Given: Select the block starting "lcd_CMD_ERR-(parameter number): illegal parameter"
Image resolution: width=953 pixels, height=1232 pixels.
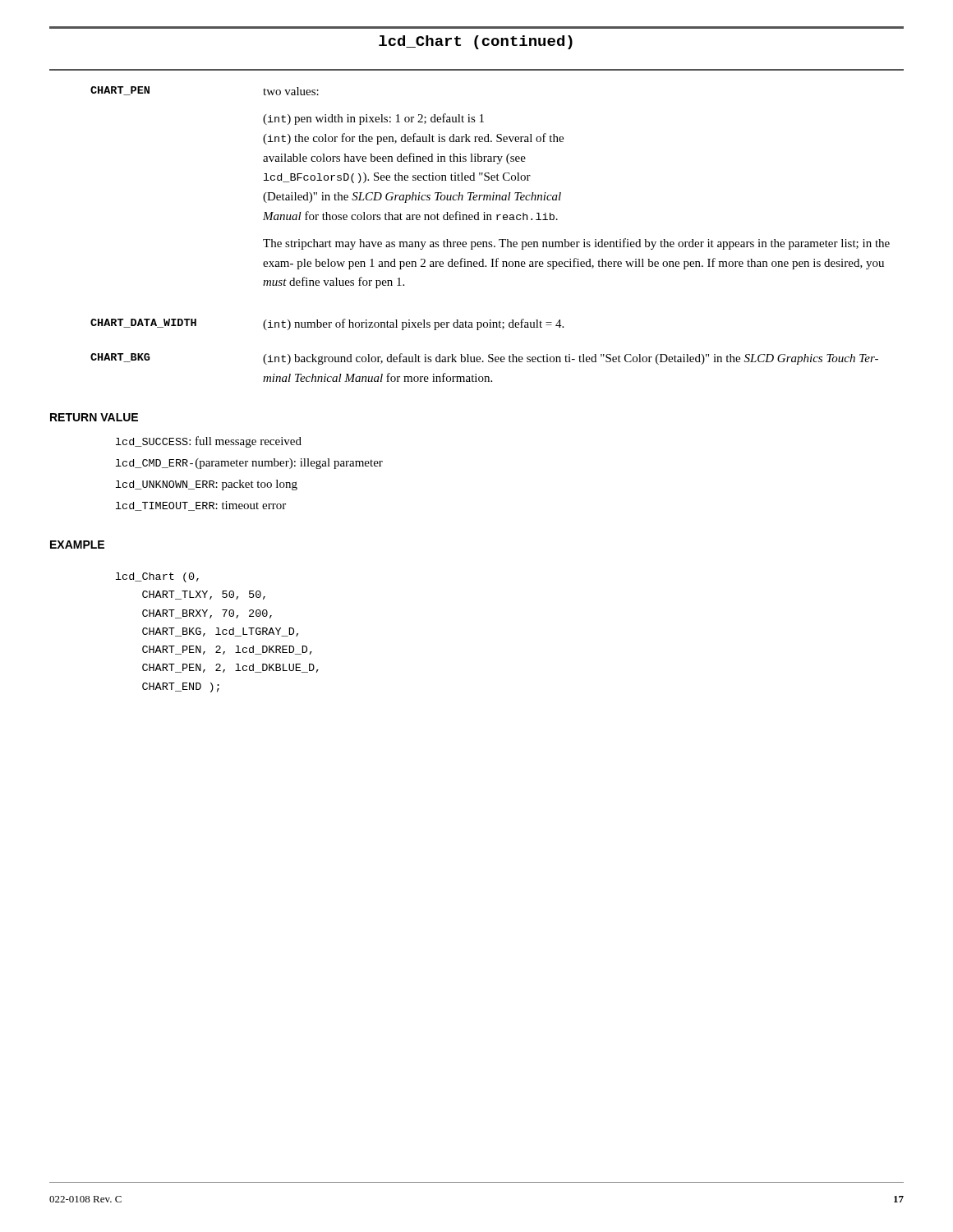Looking at the screenshot, I should [249, 463].
